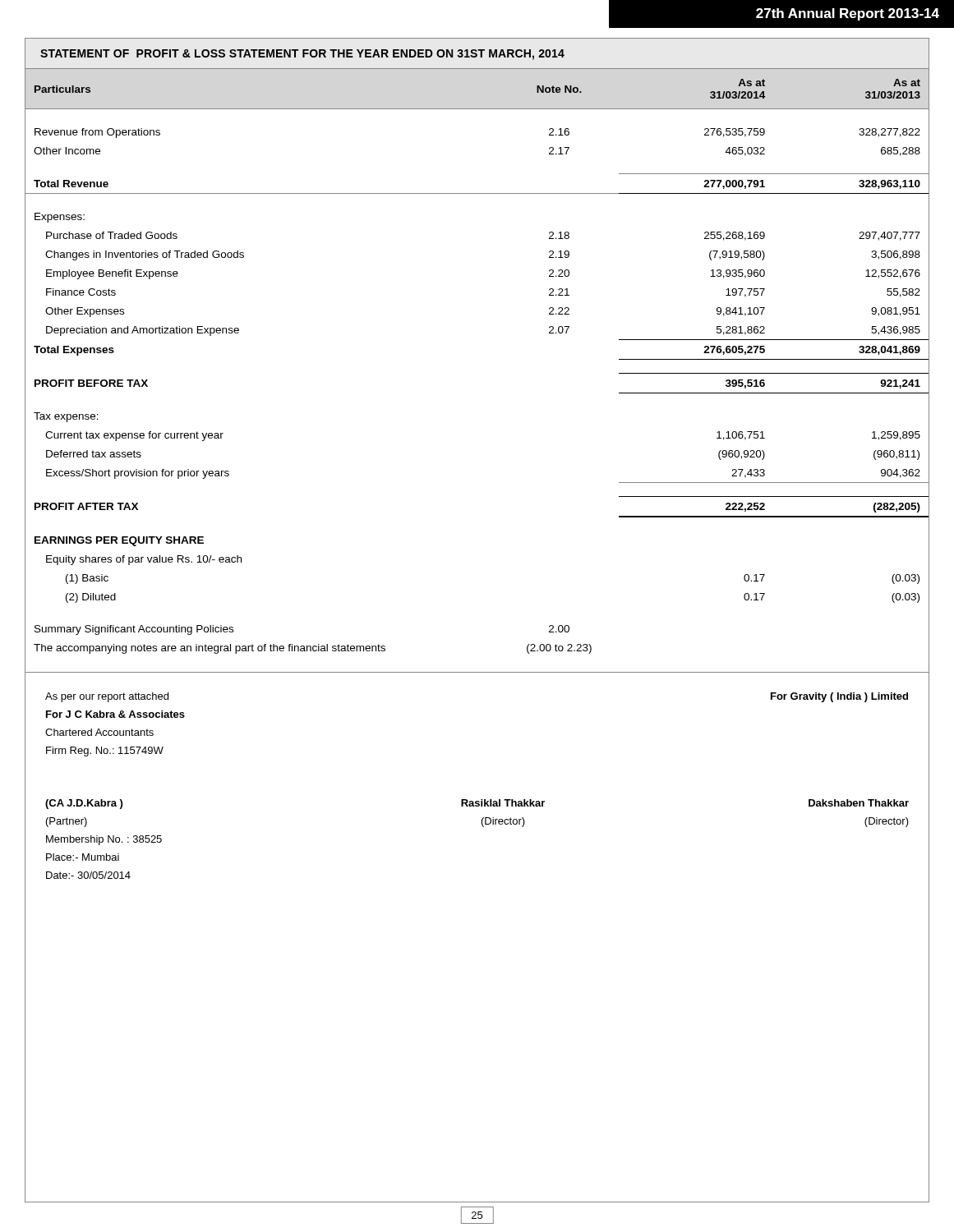This screenshot has height=1232, width=954.
Task: Click on the section header with the text "STATEMENT OF PROFIT & LOSS"
Action: [302, 53]
